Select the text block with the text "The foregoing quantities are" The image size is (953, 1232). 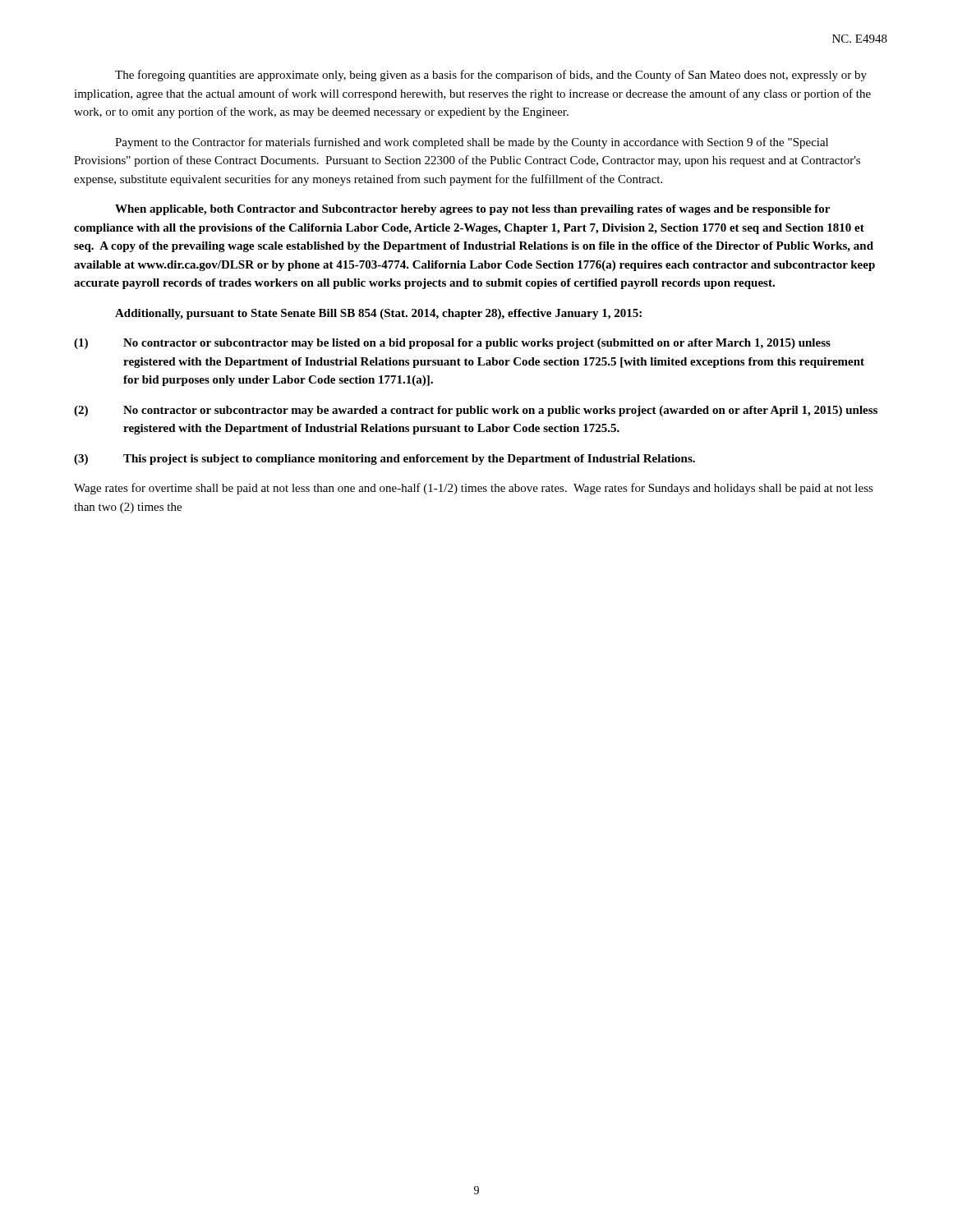(476, 93)
